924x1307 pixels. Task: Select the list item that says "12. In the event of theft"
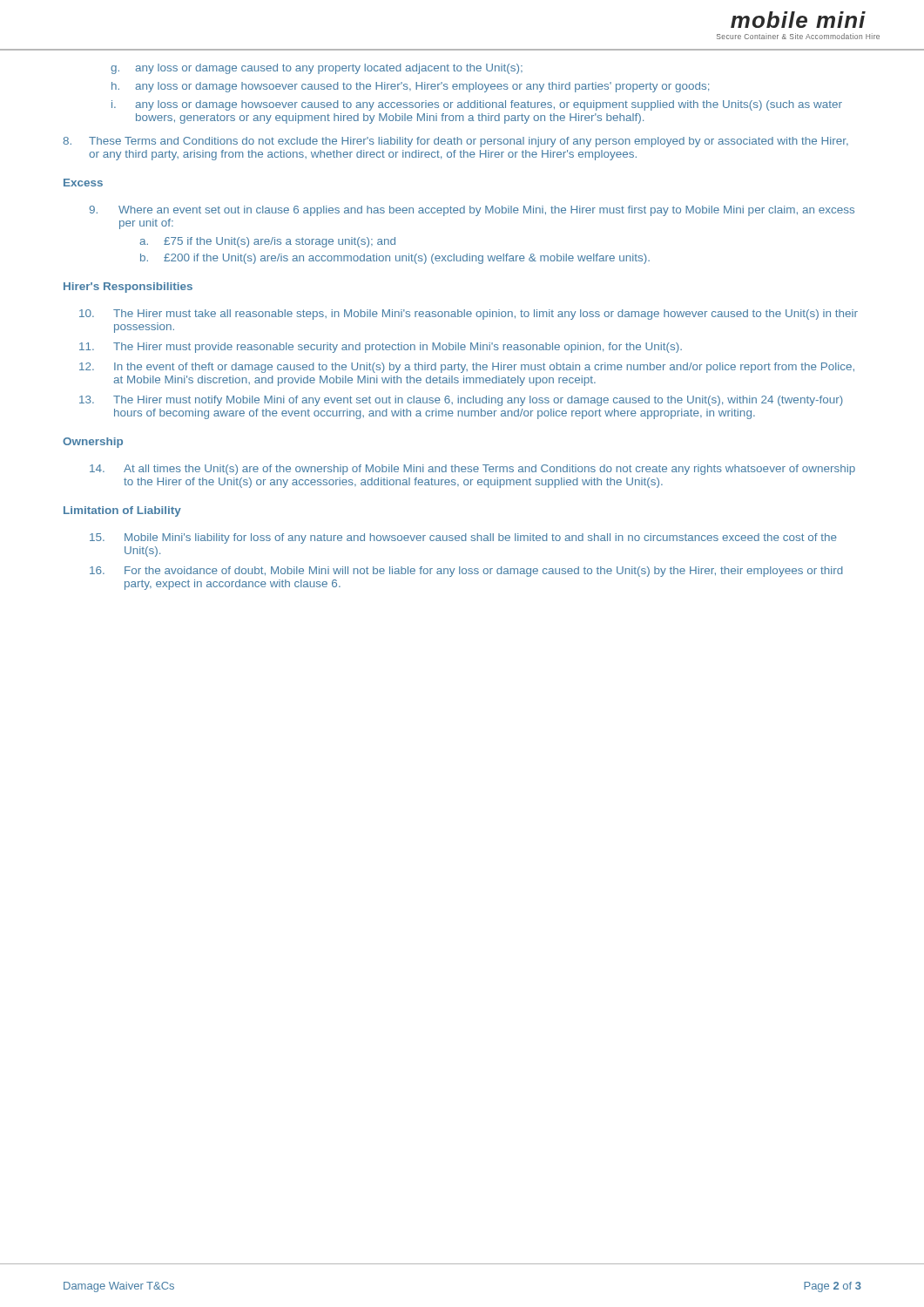point(470,373)
